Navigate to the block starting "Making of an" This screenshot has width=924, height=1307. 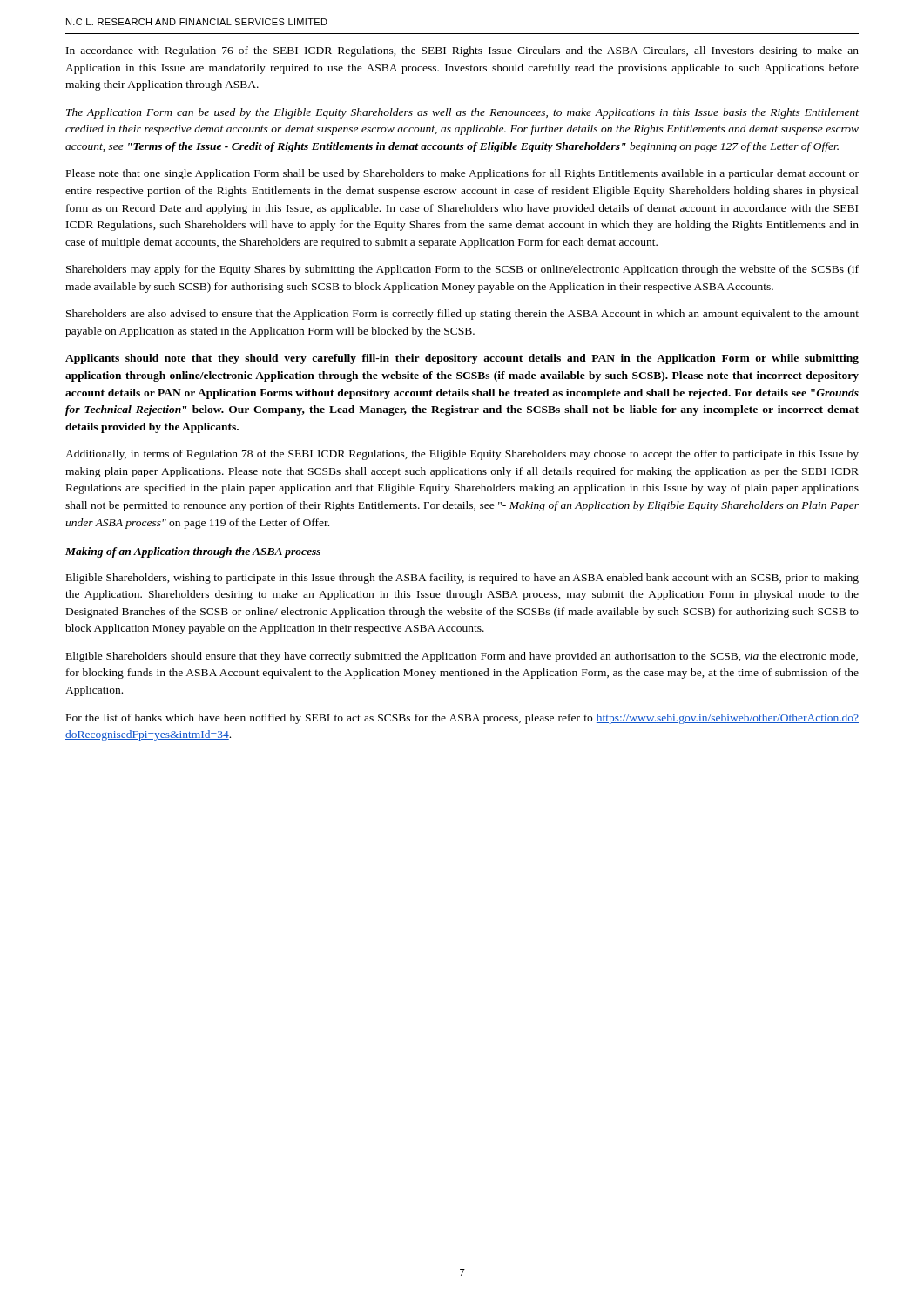[193, 552]
